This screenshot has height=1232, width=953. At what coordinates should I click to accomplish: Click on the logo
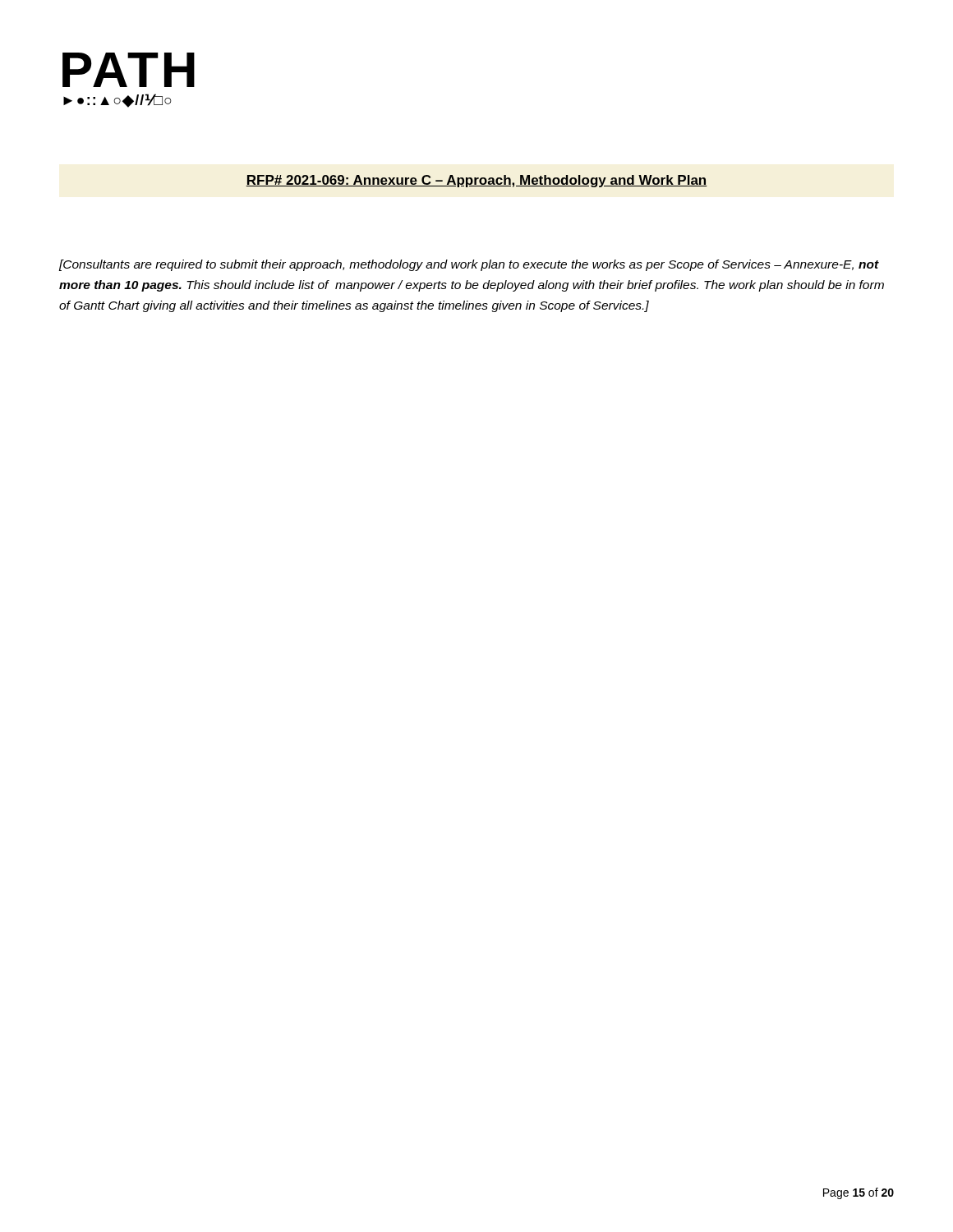point(133,76)
